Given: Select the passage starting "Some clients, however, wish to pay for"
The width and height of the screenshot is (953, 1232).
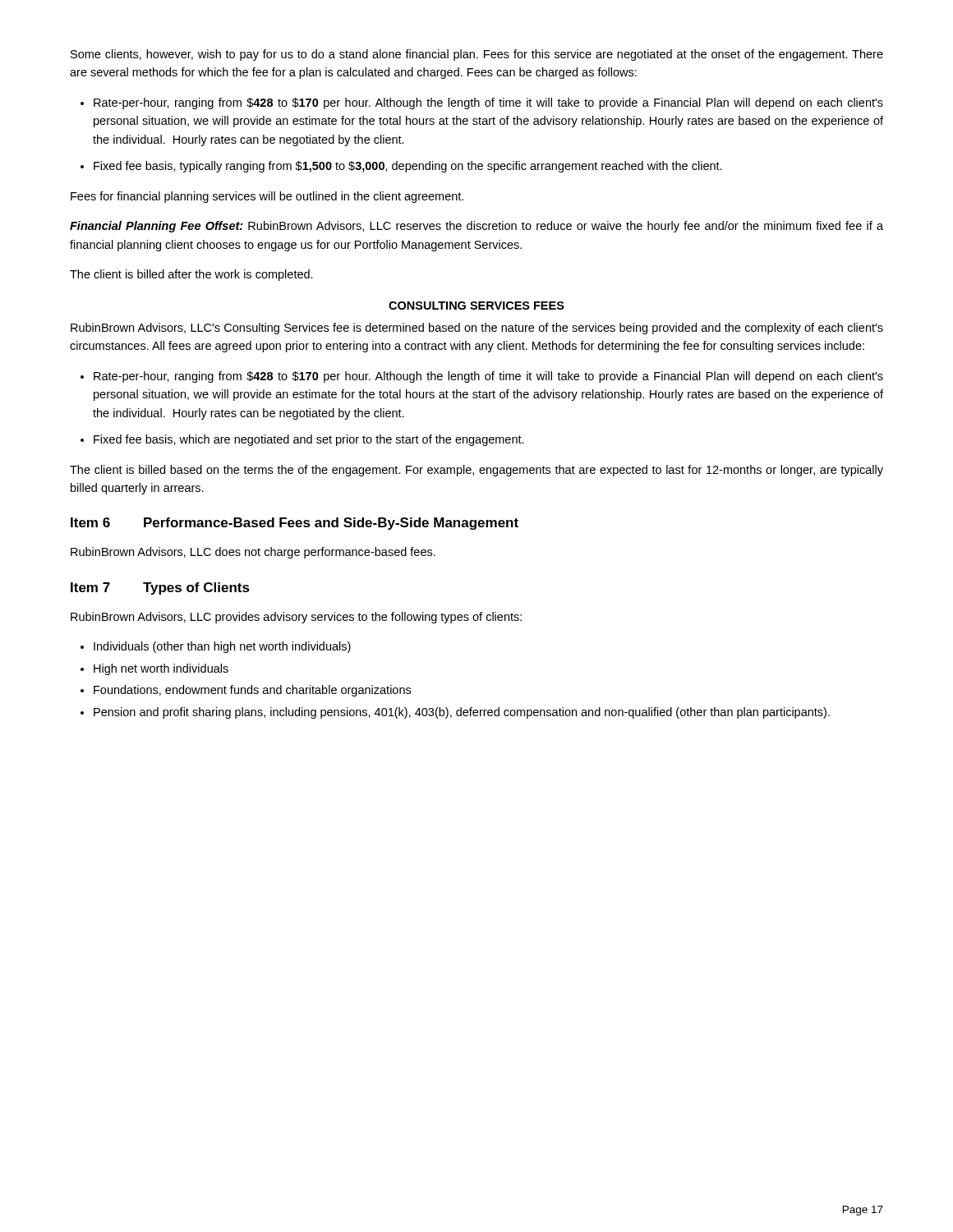Looking at the screenshot, I should [476, 64].
